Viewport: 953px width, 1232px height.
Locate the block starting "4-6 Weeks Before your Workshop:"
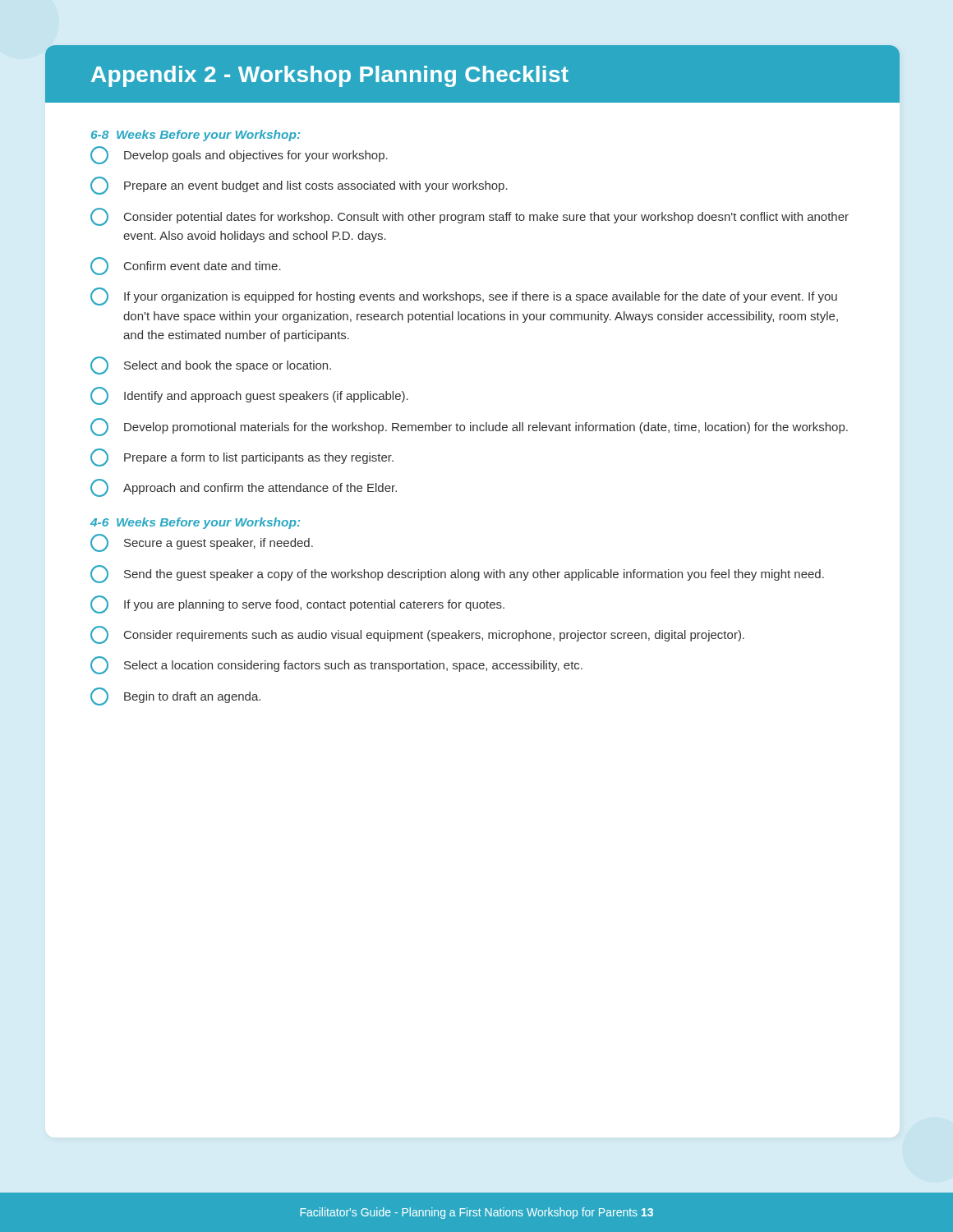tap(196, 522)
